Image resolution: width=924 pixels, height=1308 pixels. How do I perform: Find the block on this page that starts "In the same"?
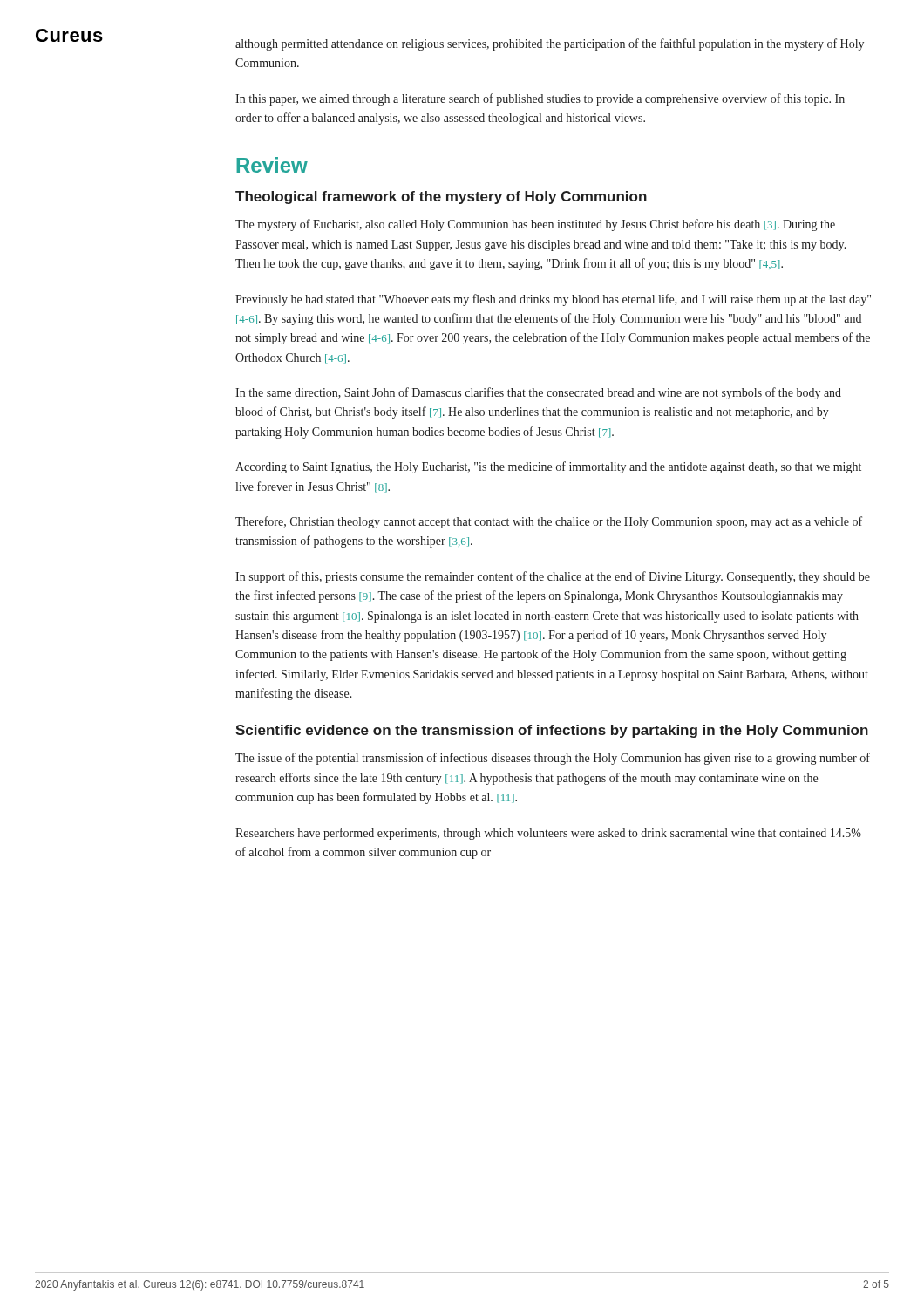(538, 412)
